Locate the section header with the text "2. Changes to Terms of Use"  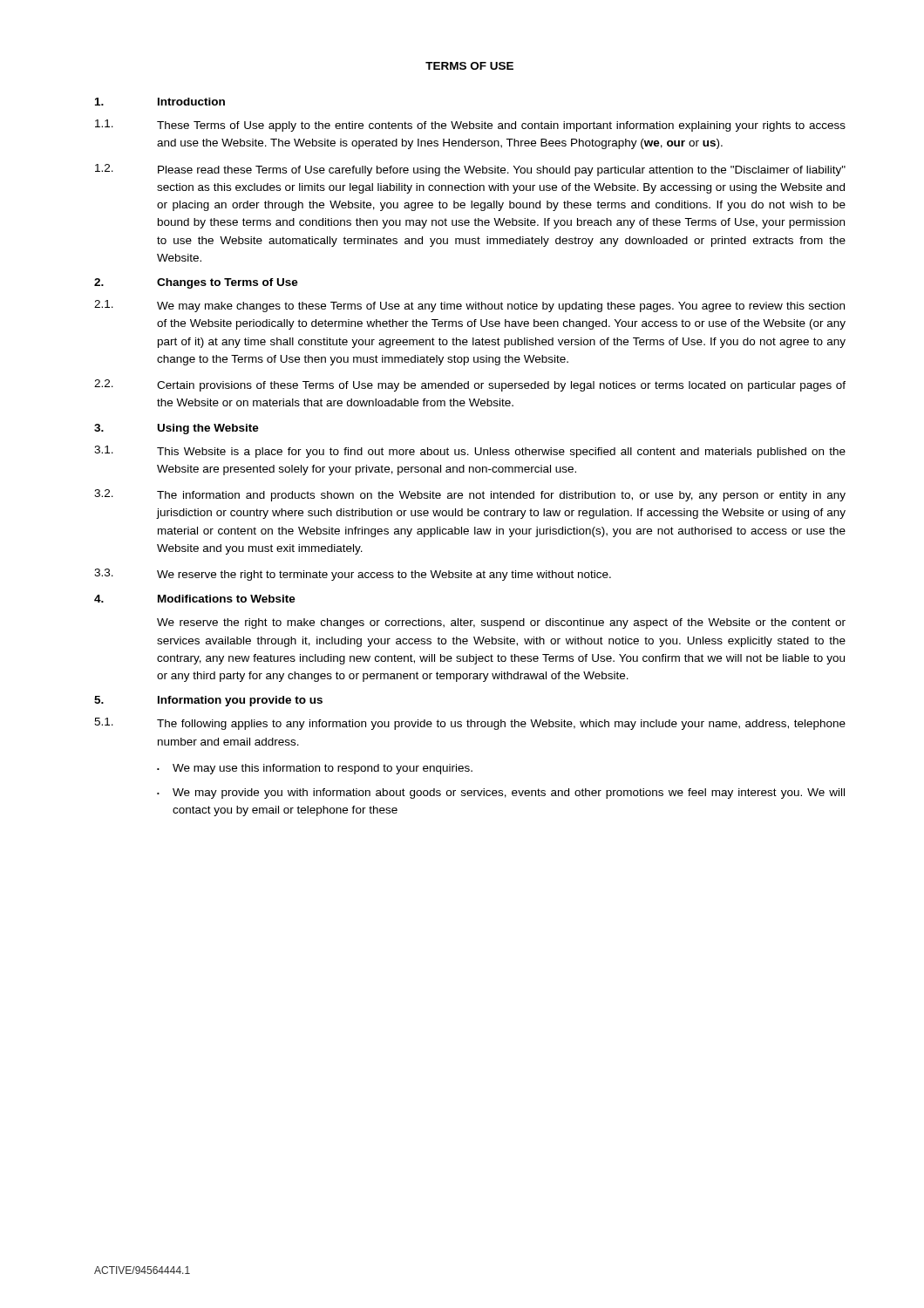(196, 282)
